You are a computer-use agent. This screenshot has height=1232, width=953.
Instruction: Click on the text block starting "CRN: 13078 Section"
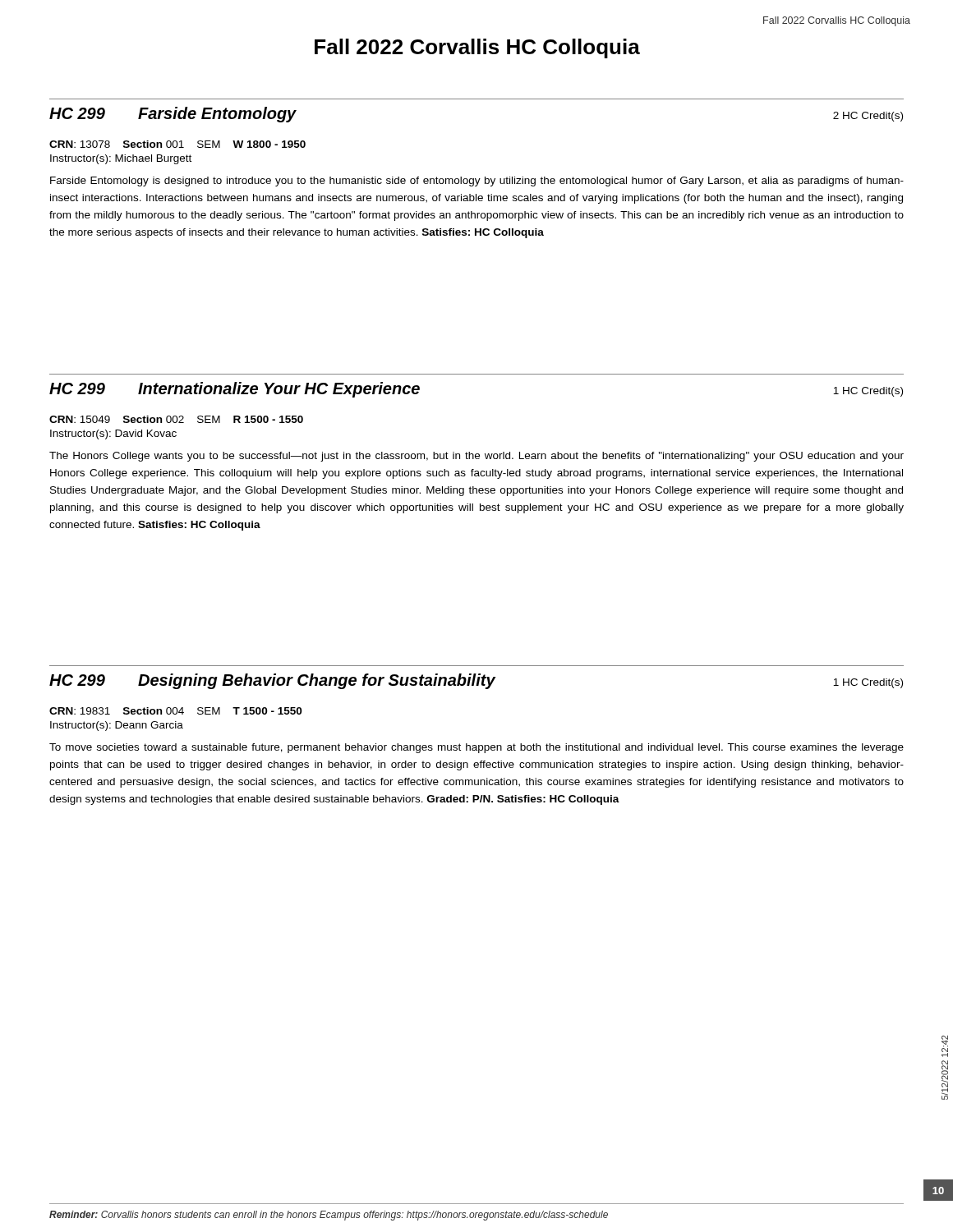tap(177, 144)
